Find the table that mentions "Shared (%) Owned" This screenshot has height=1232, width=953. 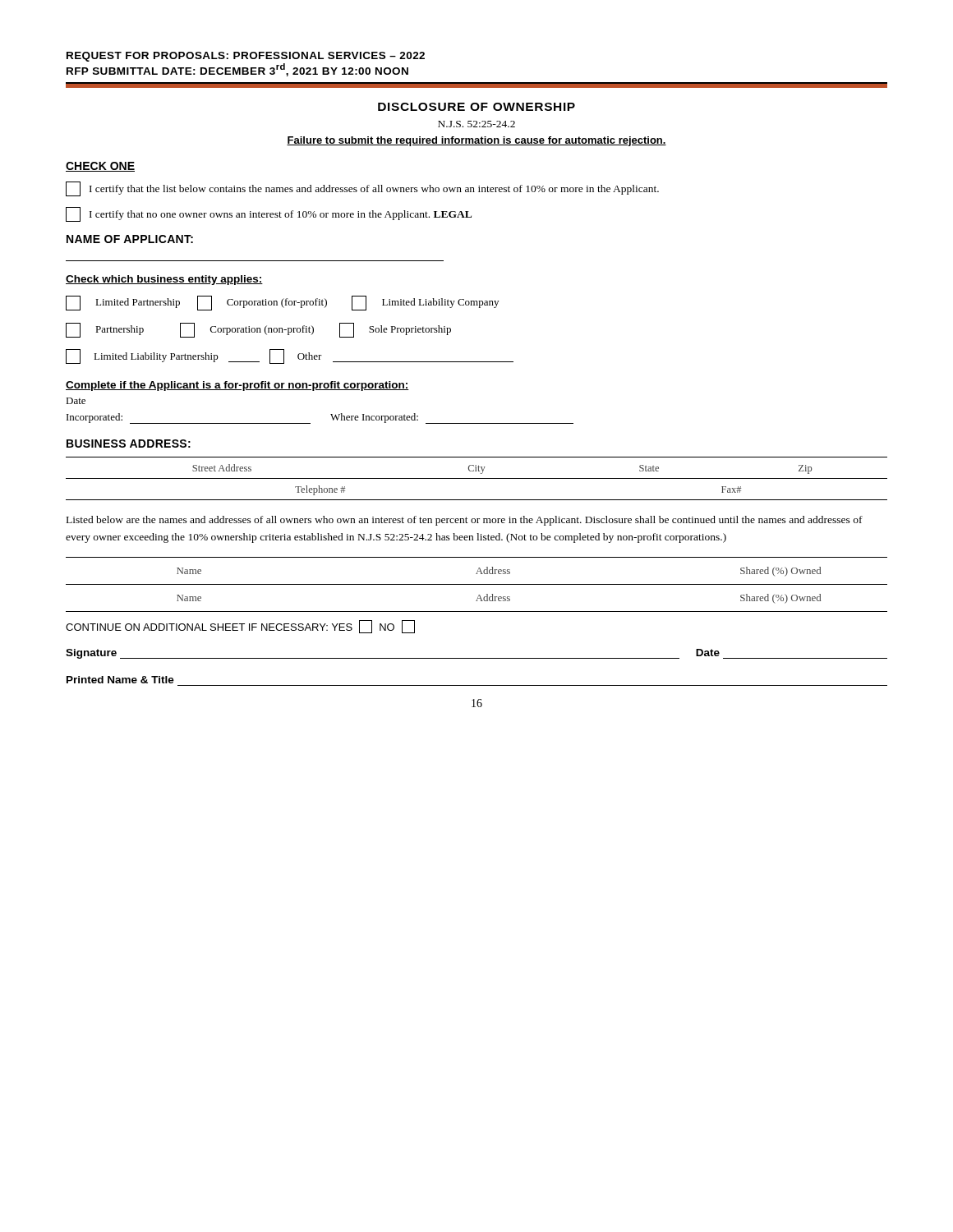(476, 585)
